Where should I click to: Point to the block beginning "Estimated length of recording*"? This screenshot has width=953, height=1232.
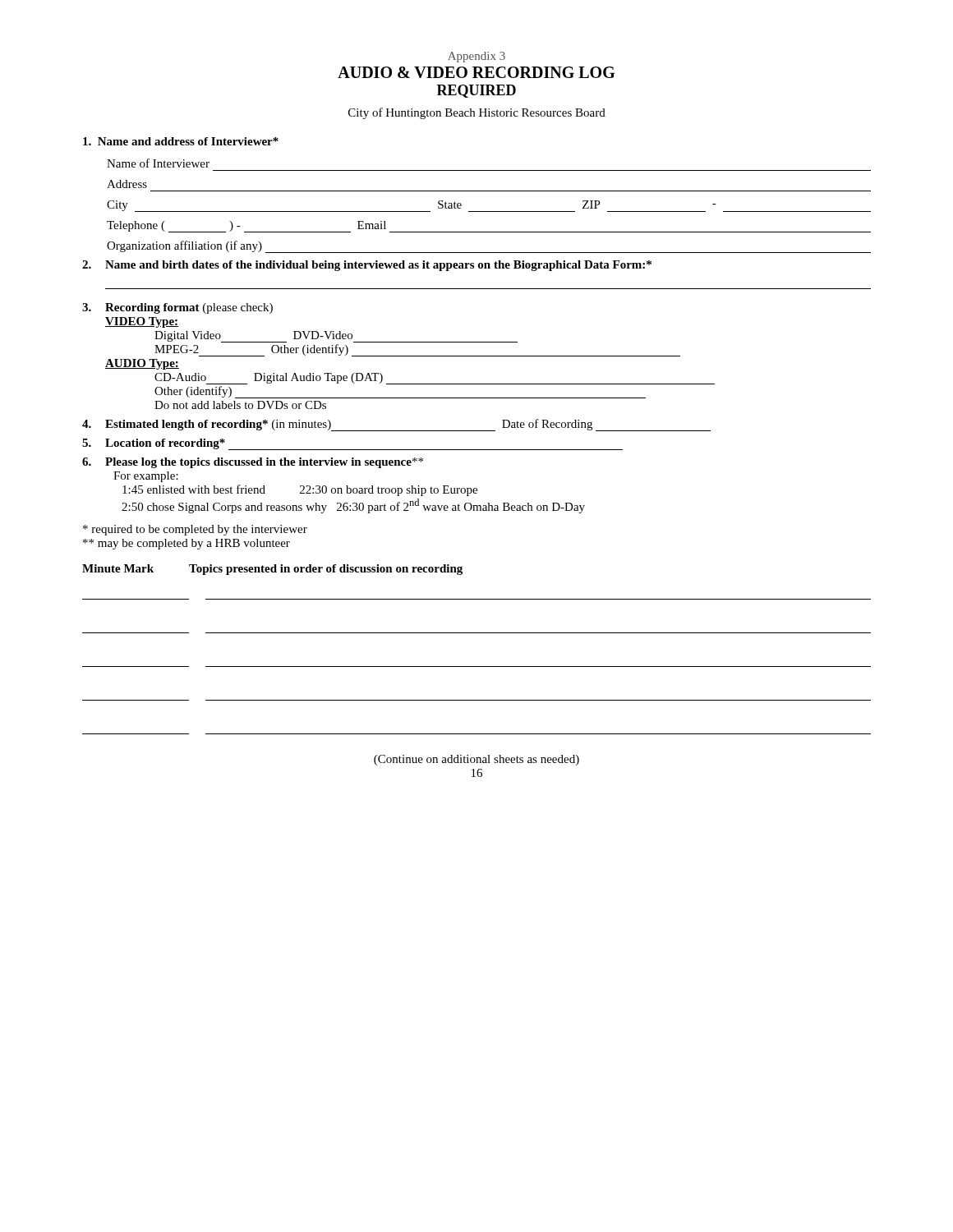click(x=476, y=424)
